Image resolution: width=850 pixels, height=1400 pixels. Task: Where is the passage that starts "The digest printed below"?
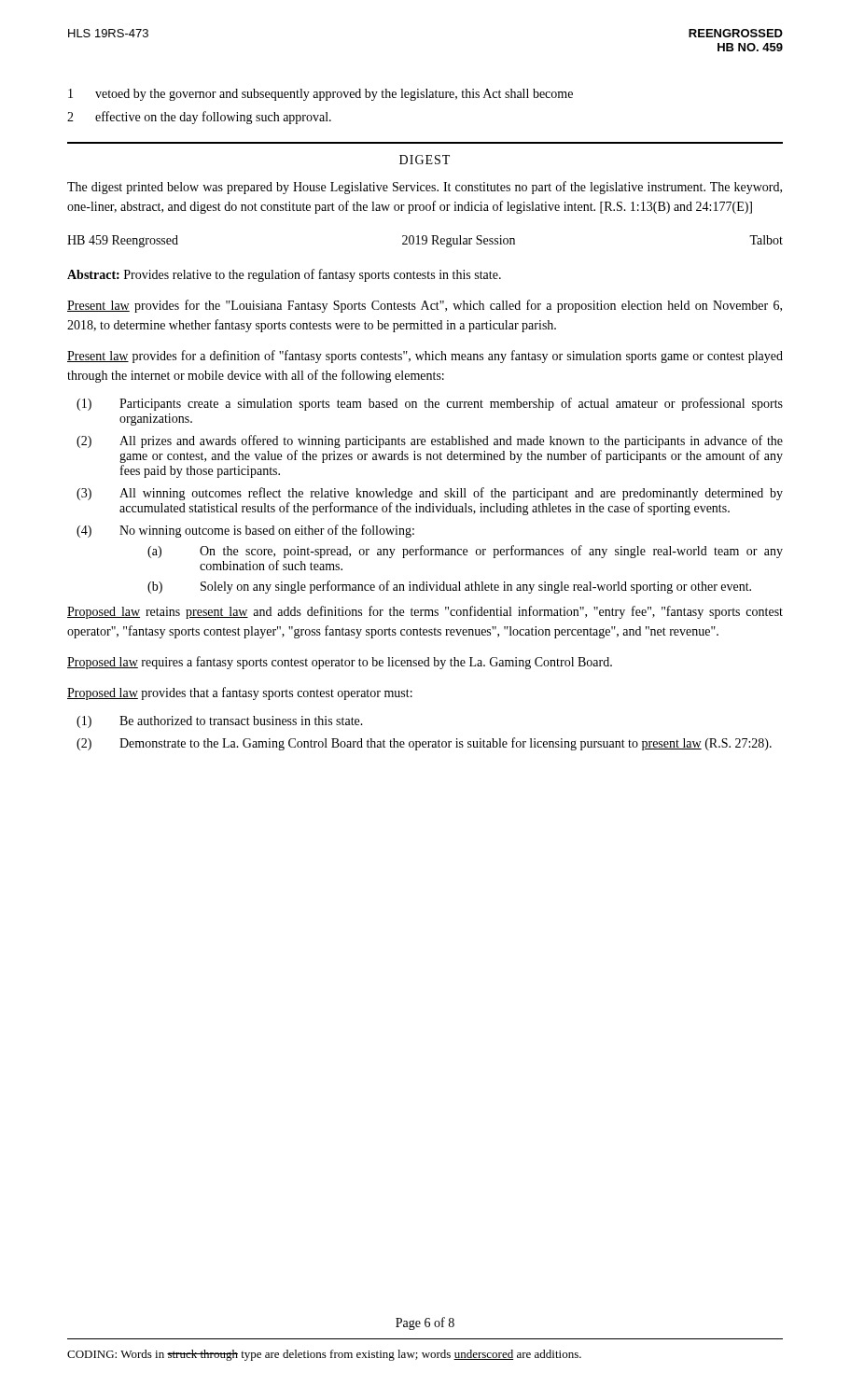click(x=425, y=197)
